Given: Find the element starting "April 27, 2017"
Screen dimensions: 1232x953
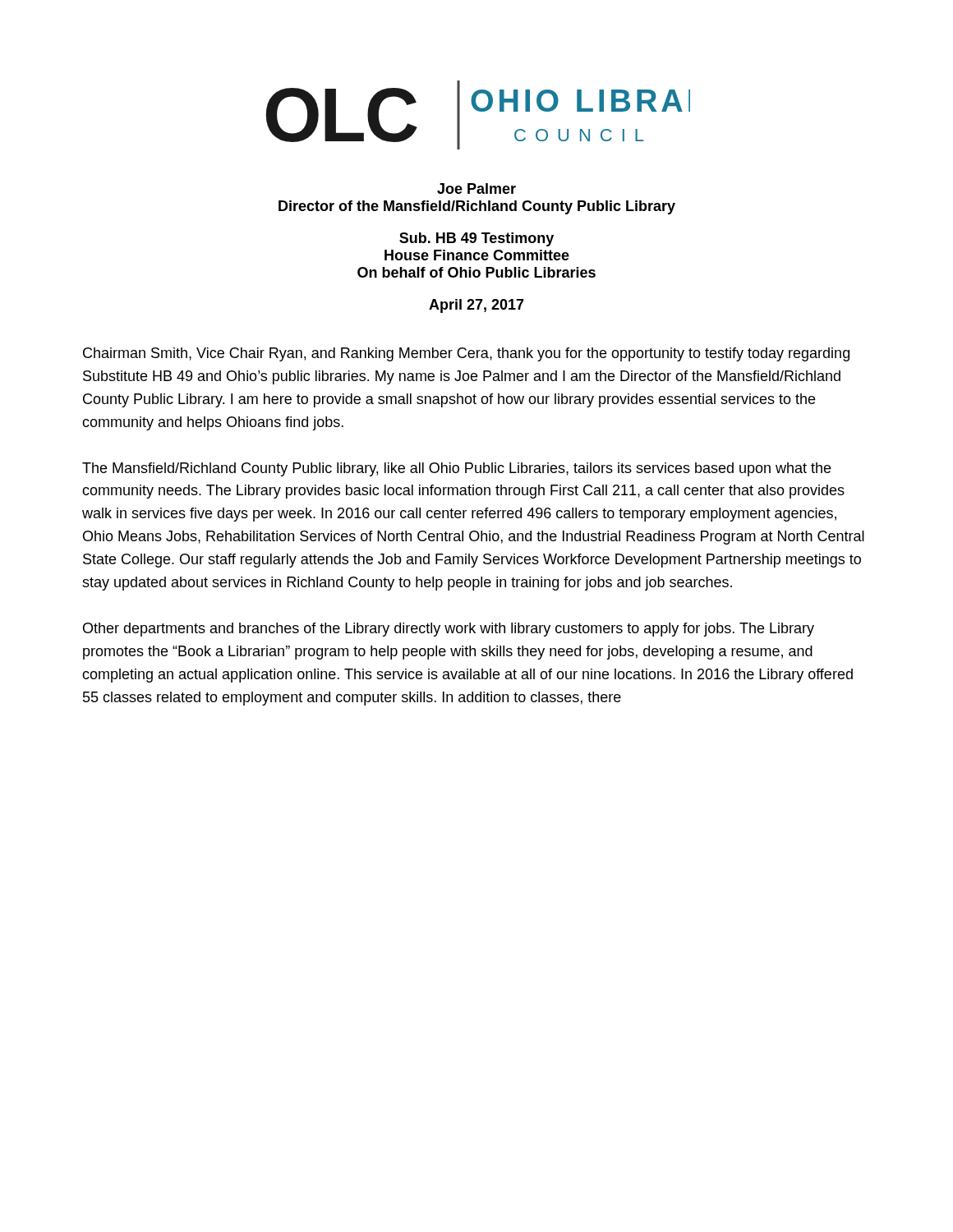Looking at the screenshot, I should (476, 305).
